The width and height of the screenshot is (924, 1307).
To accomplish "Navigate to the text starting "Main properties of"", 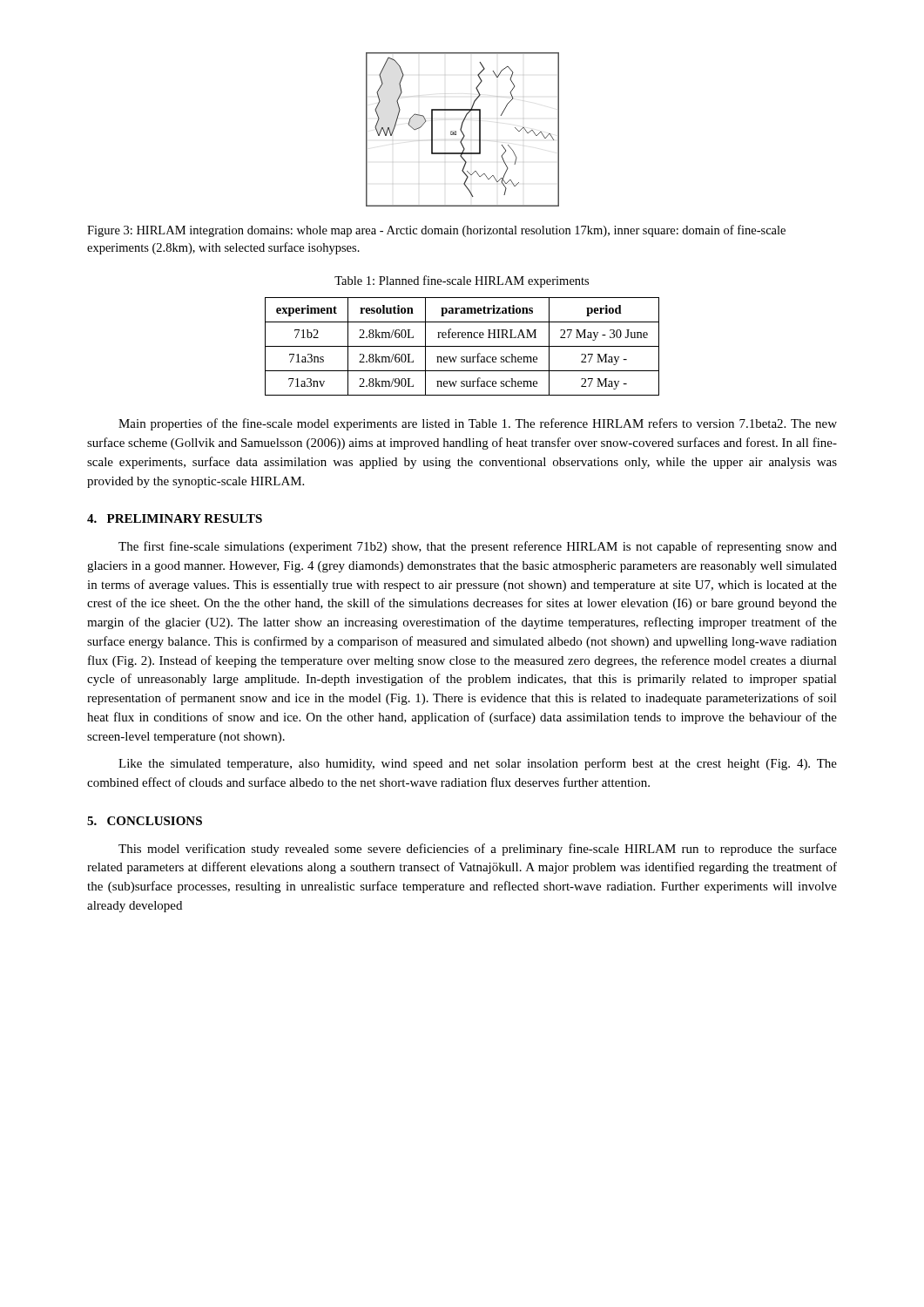I will [x=462, y=452].
